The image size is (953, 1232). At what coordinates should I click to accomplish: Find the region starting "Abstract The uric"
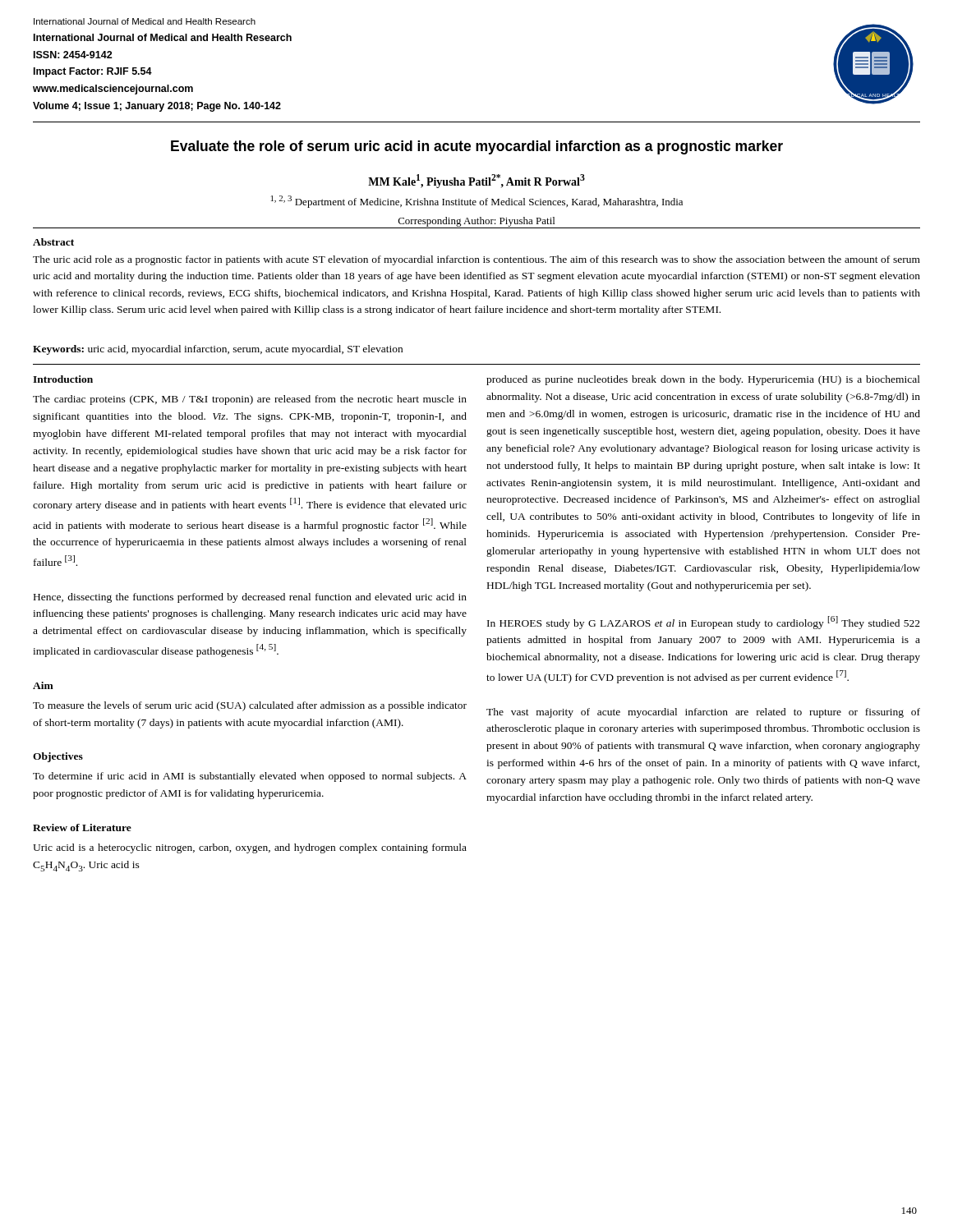tap(476, 276)
